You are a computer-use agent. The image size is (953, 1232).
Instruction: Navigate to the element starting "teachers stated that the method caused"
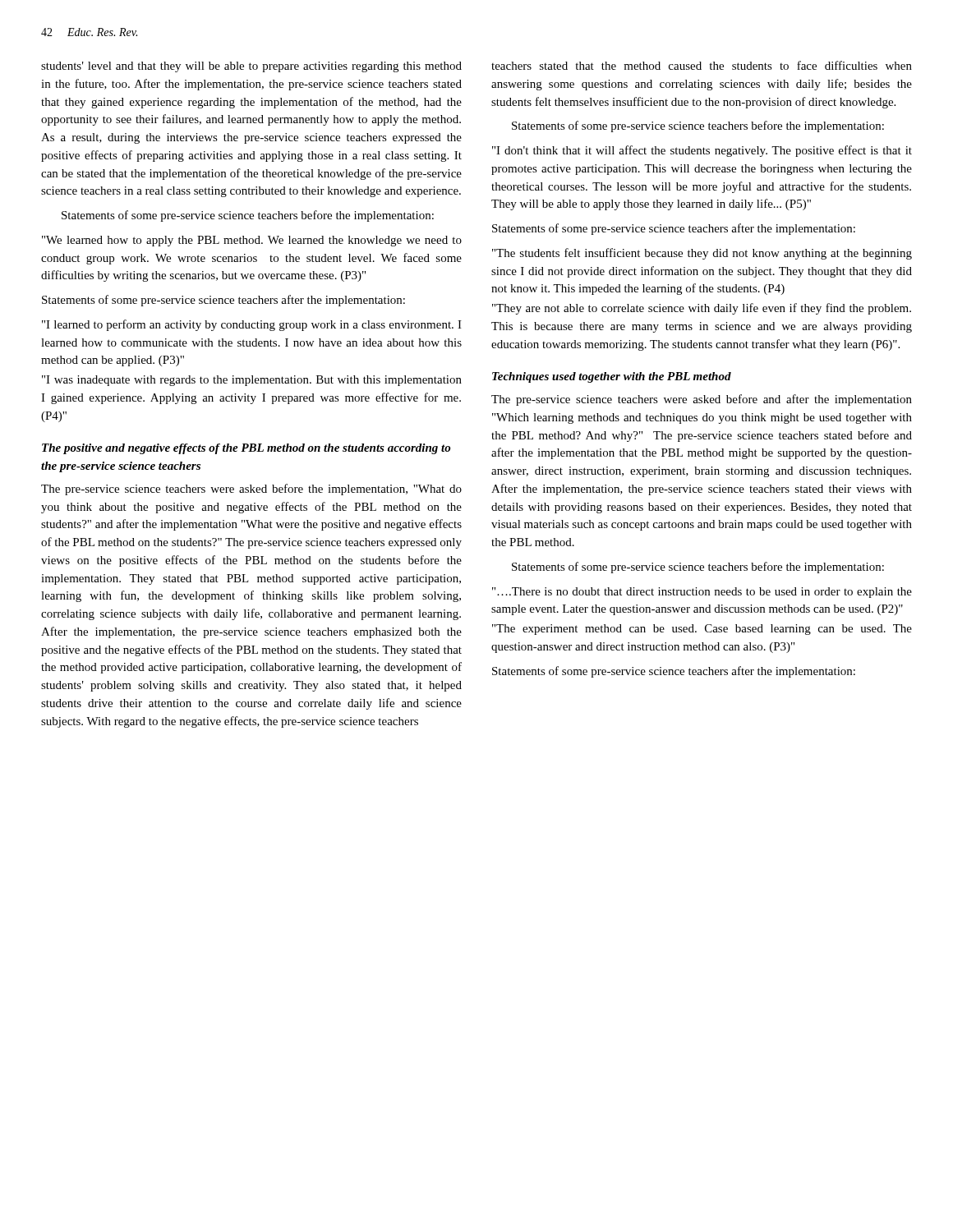coord(702,84)
